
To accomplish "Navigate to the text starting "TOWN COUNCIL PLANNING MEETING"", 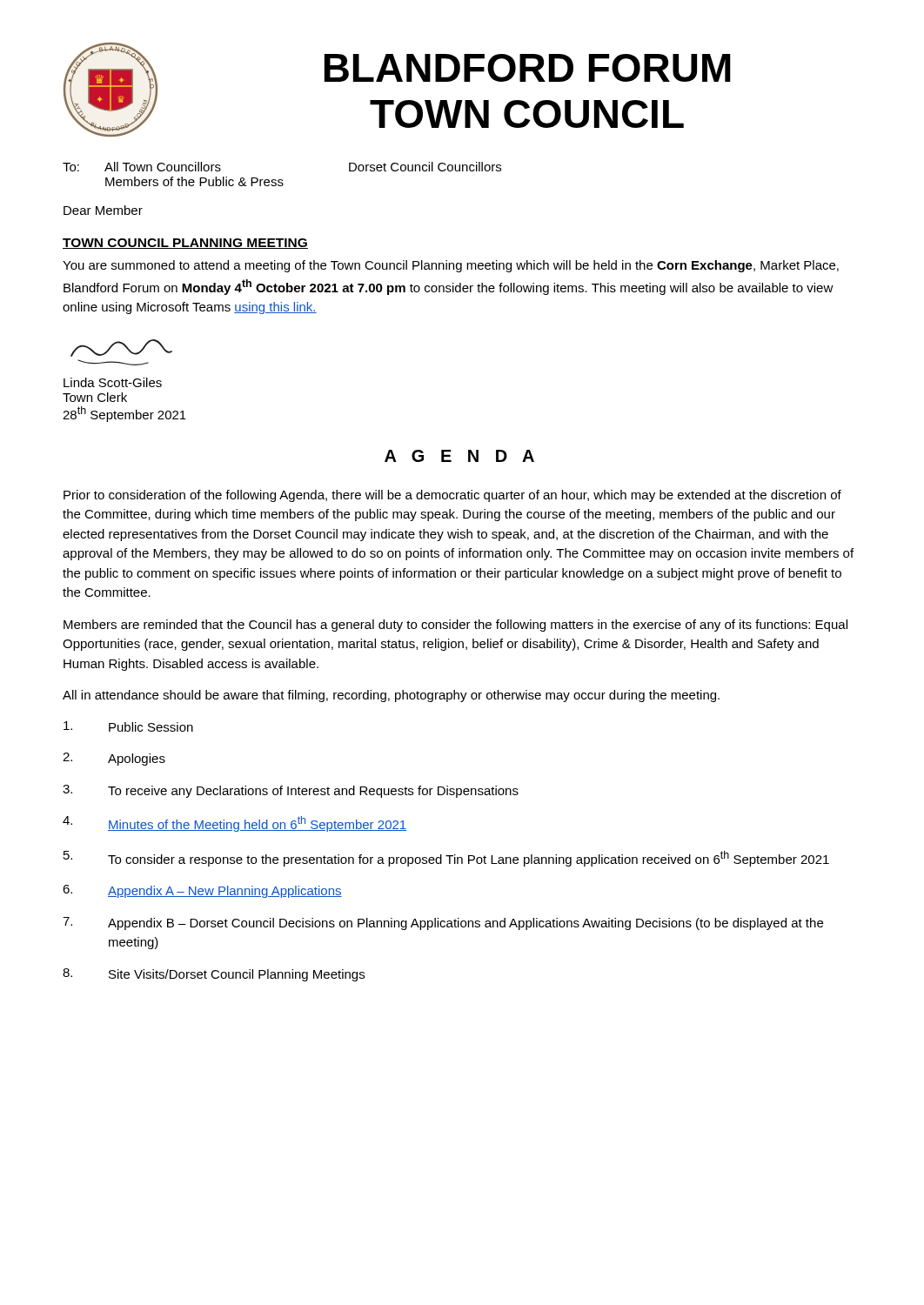I will [185, 242].
